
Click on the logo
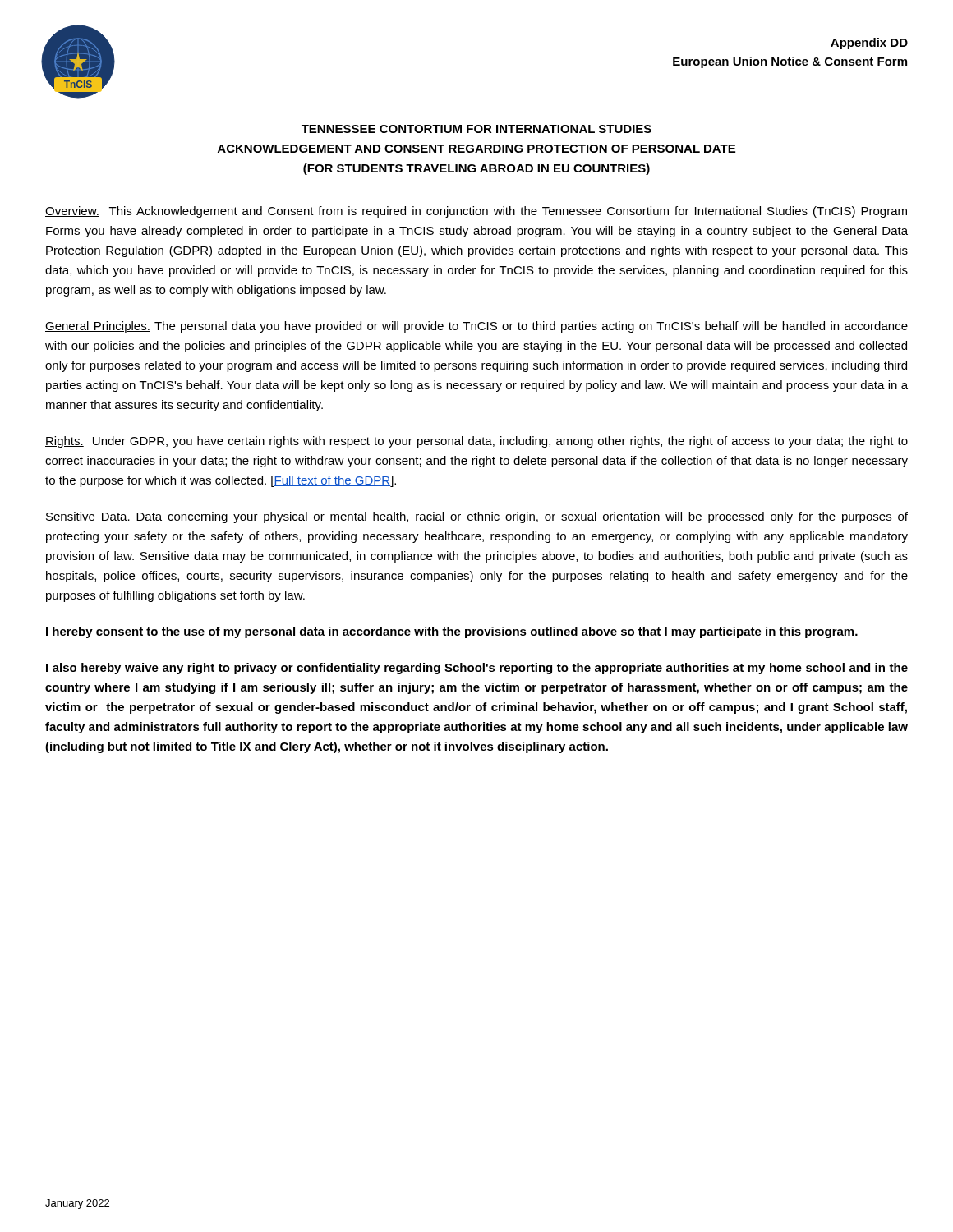click(78, 62)
